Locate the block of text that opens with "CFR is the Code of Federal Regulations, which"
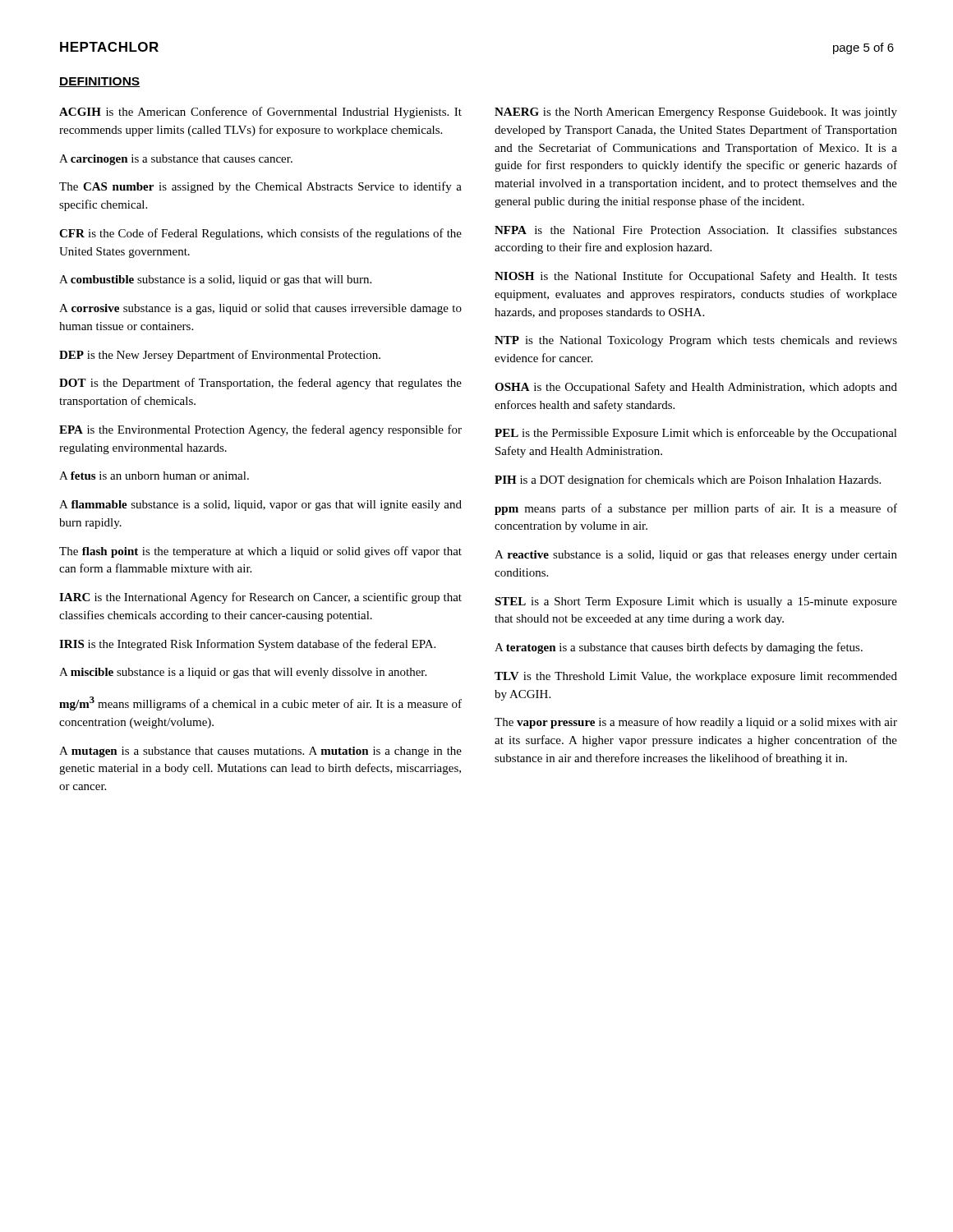Viewport: 953px width, 1232px height. click(x=260, y=243)
